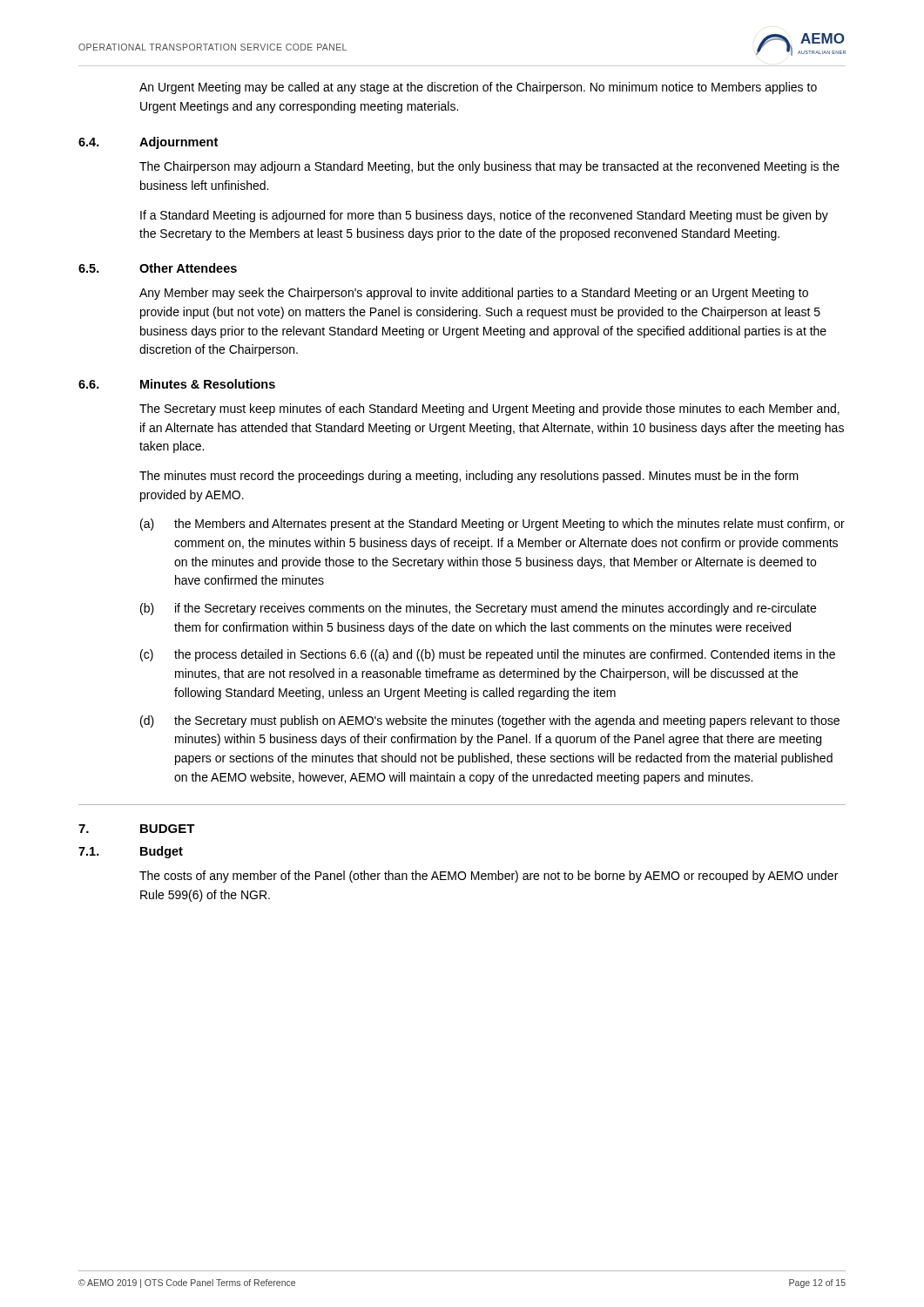Screen dimensions: 1307x924
Task: Locate the element starting "7.1. Budget"
Action: coord(131,852)
